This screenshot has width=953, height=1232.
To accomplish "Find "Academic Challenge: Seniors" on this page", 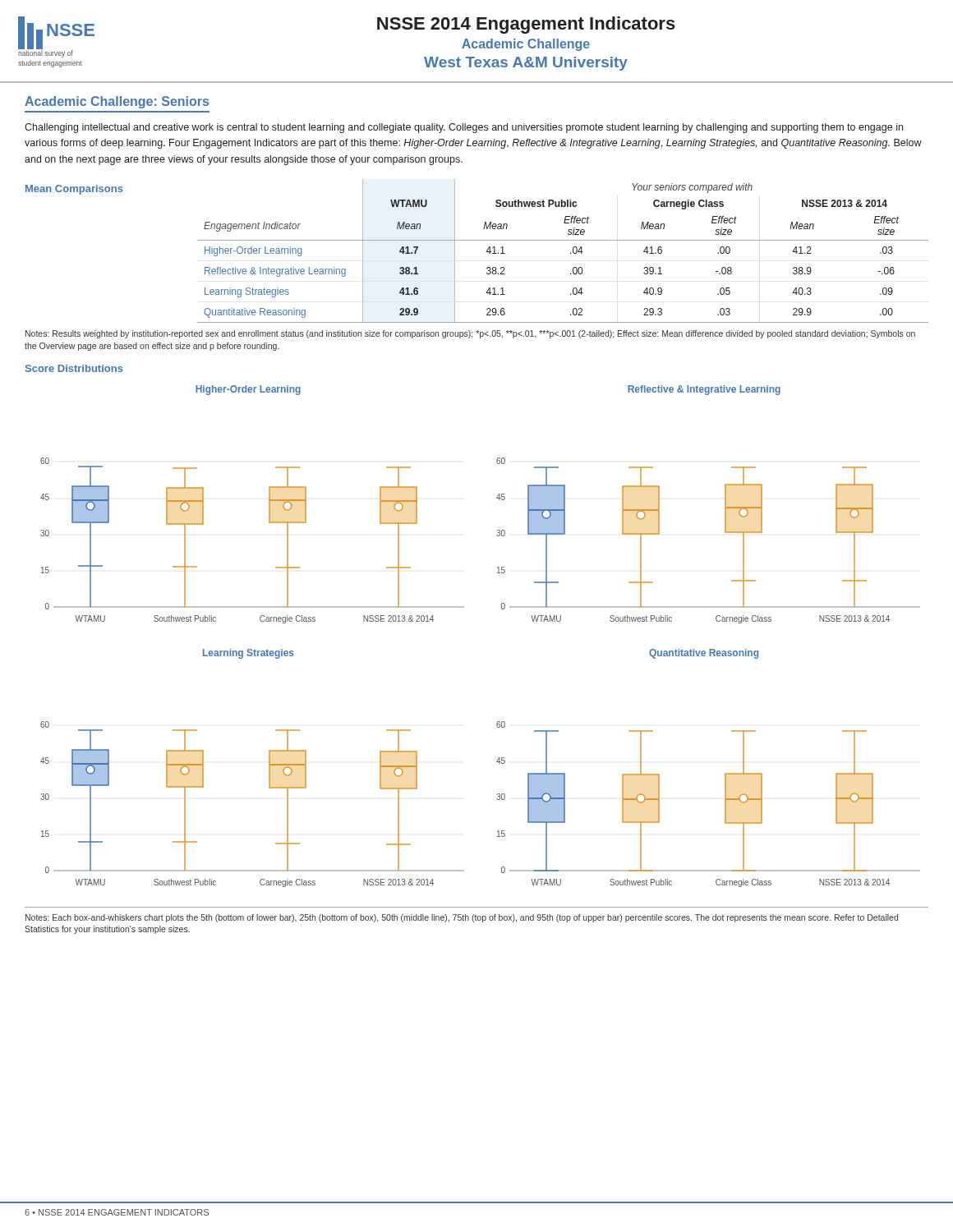I will point(117,101).
